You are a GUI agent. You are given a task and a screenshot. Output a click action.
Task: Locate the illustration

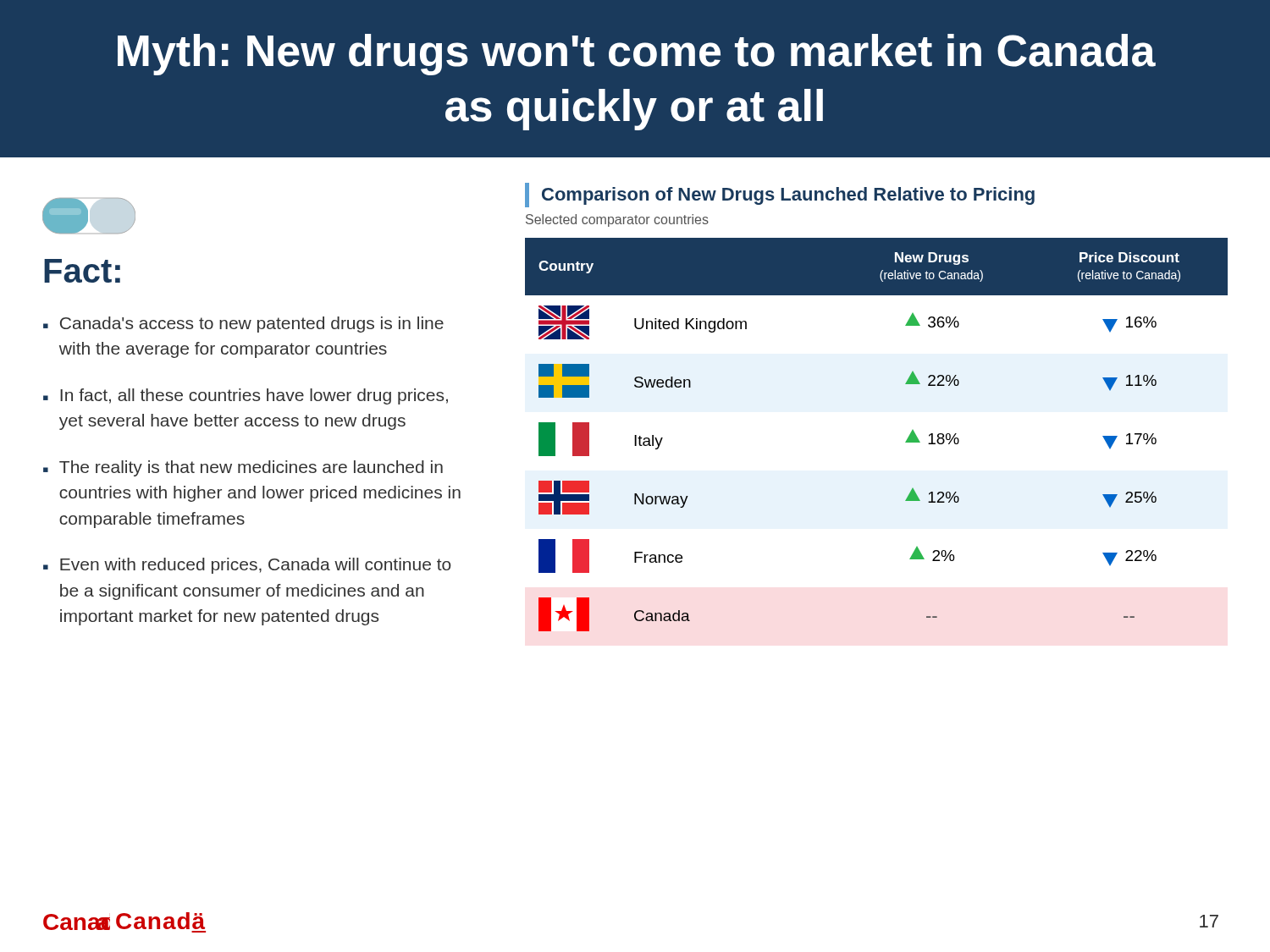(258, 217)
